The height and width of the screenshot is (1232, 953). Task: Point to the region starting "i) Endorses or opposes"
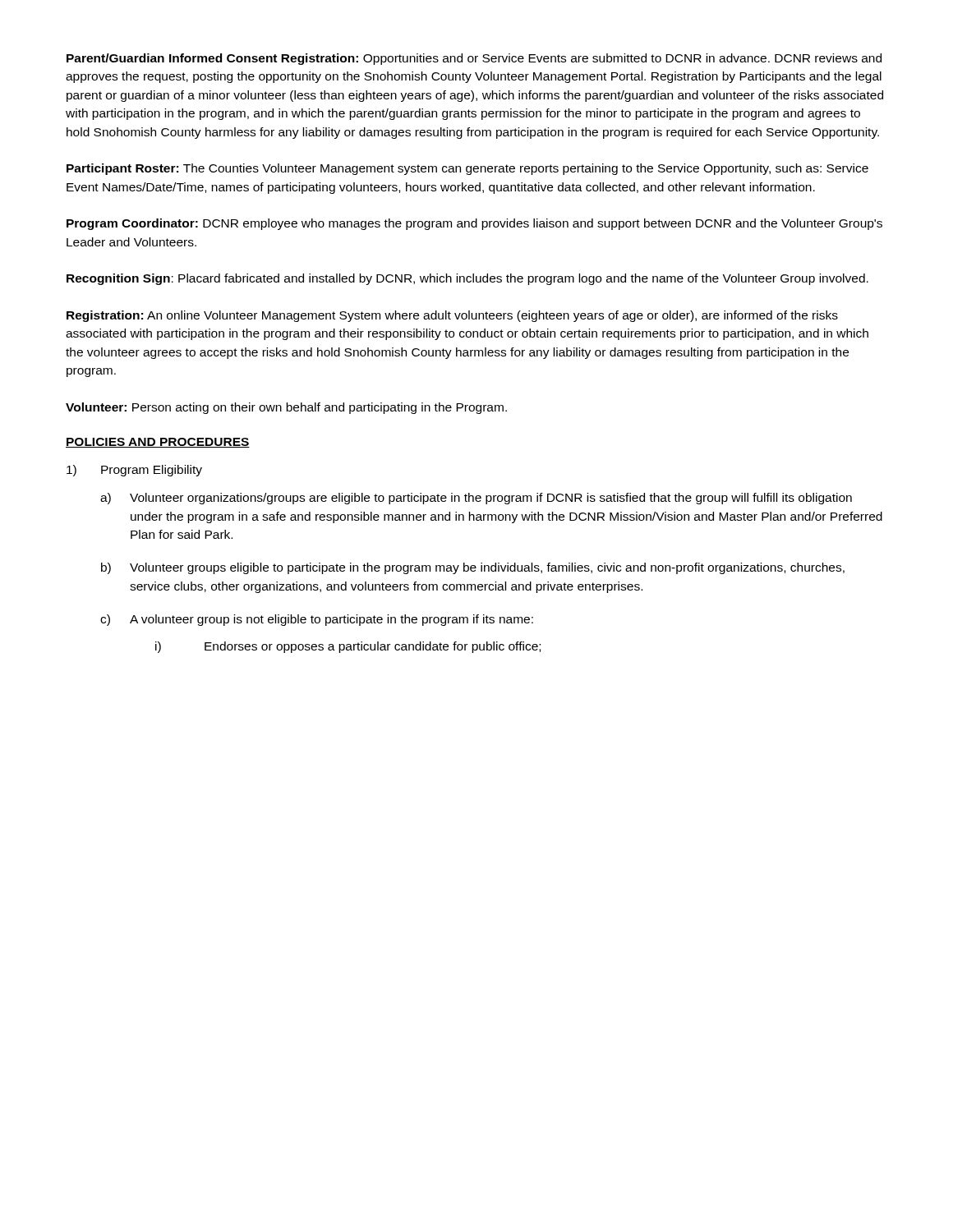tap(521, 646)
